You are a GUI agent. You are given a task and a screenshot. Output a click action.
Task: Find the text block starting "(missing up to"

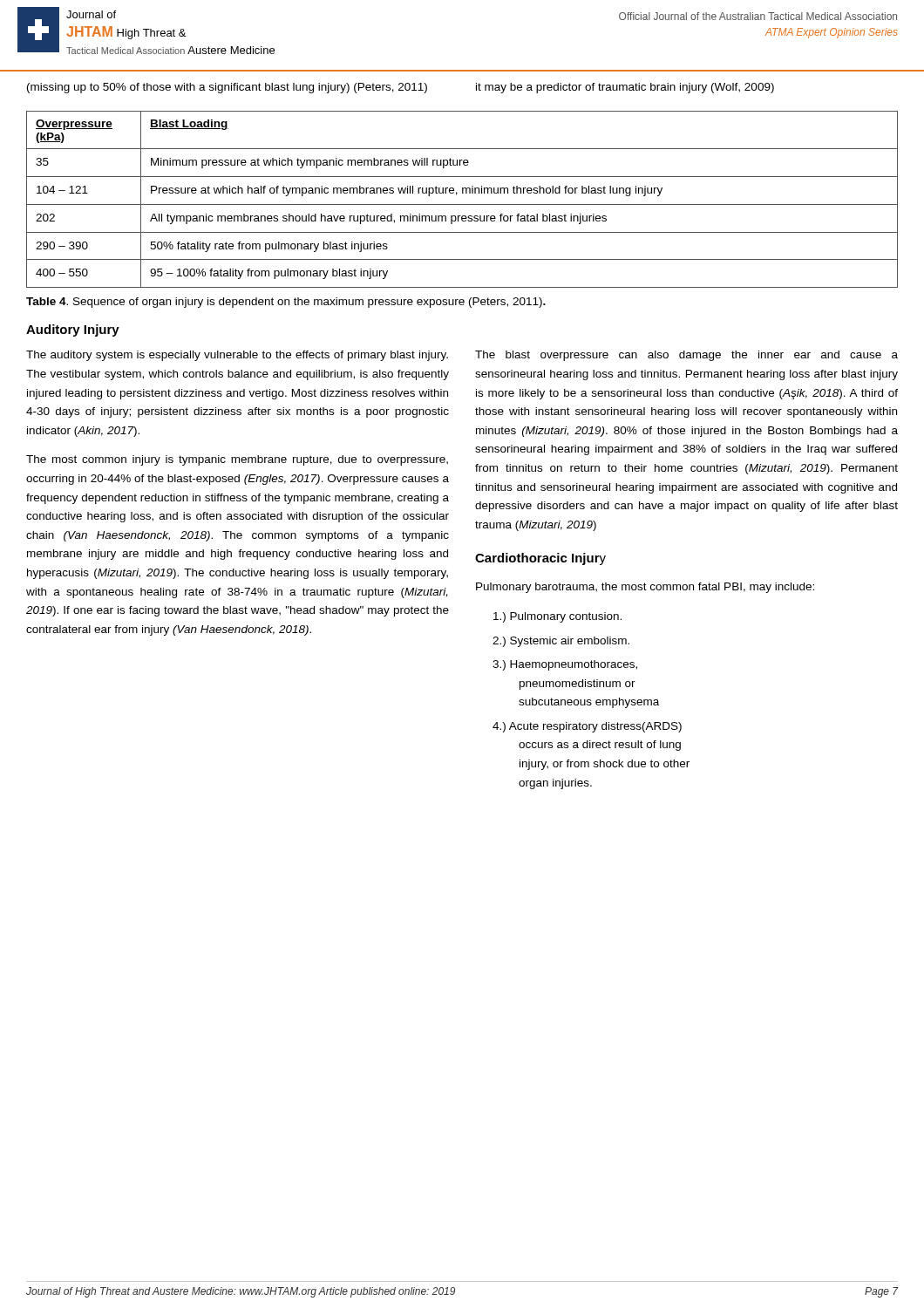click(x=227, y=87)
